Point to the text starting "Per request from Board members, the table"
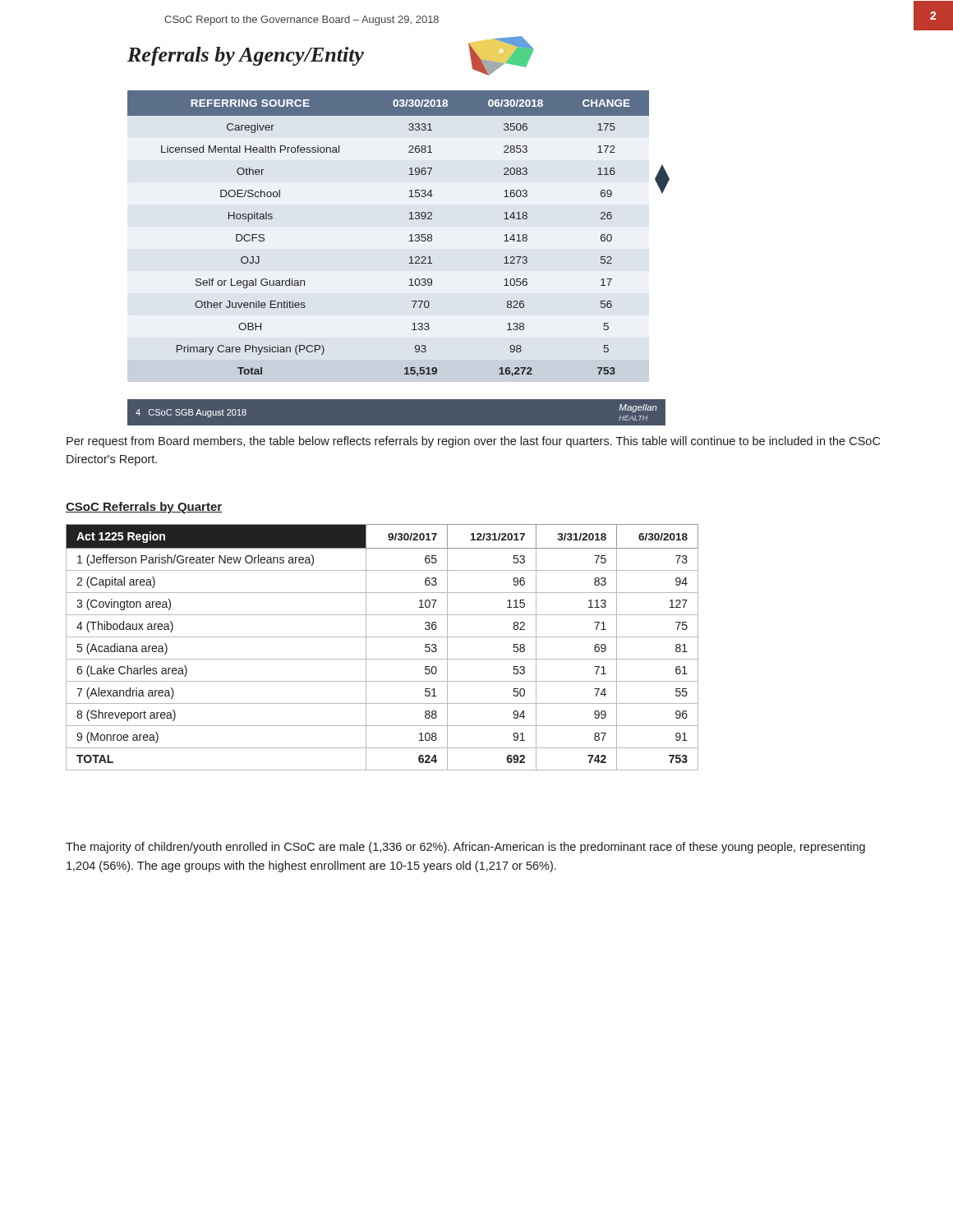Screen dimensions: 1232x953 (473, 450)
